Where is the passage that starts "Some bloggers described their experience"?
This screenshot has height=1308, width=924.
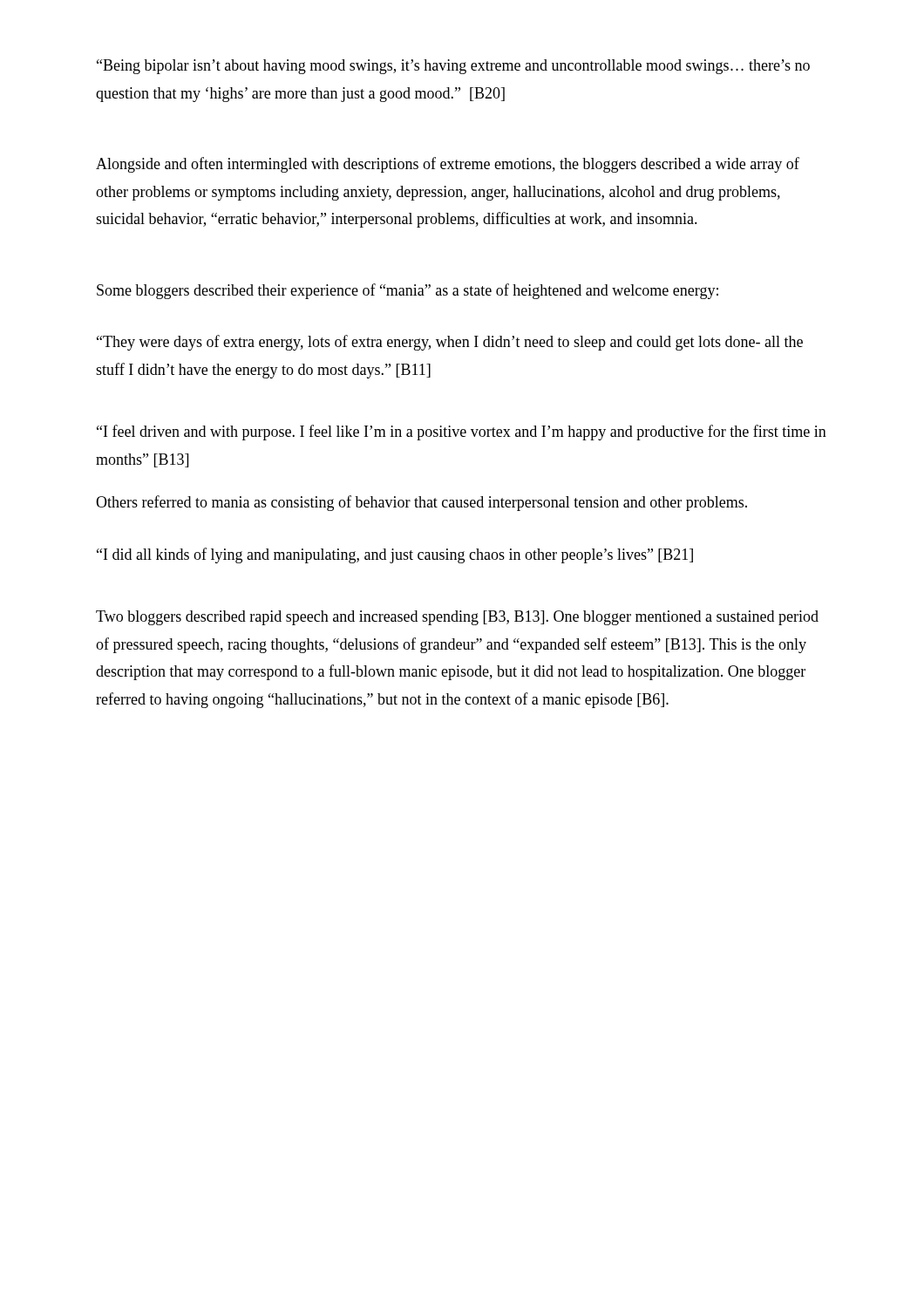coord(408,290)
